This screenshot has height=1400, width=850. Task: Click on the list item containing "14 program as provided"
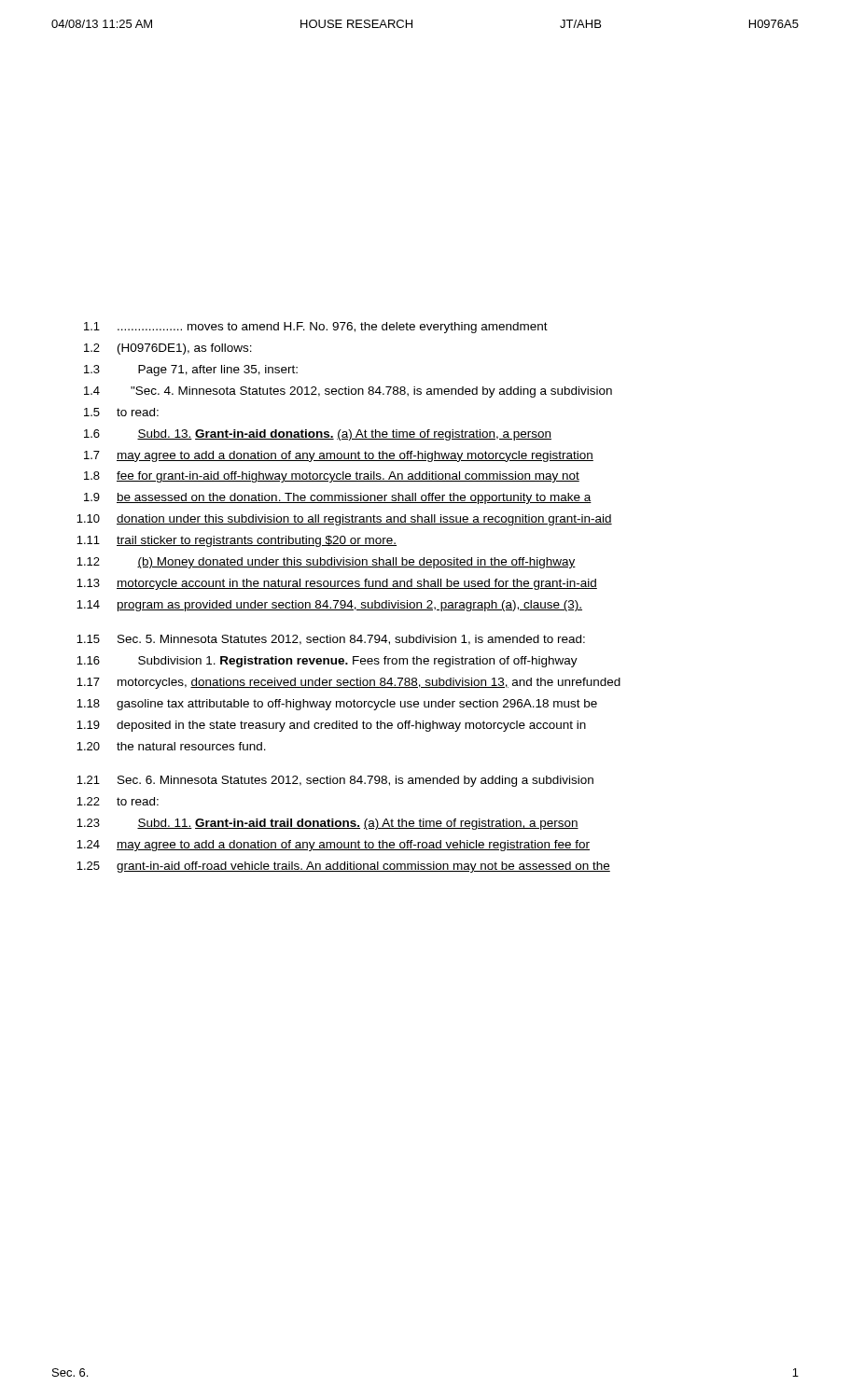coord(425,605)
